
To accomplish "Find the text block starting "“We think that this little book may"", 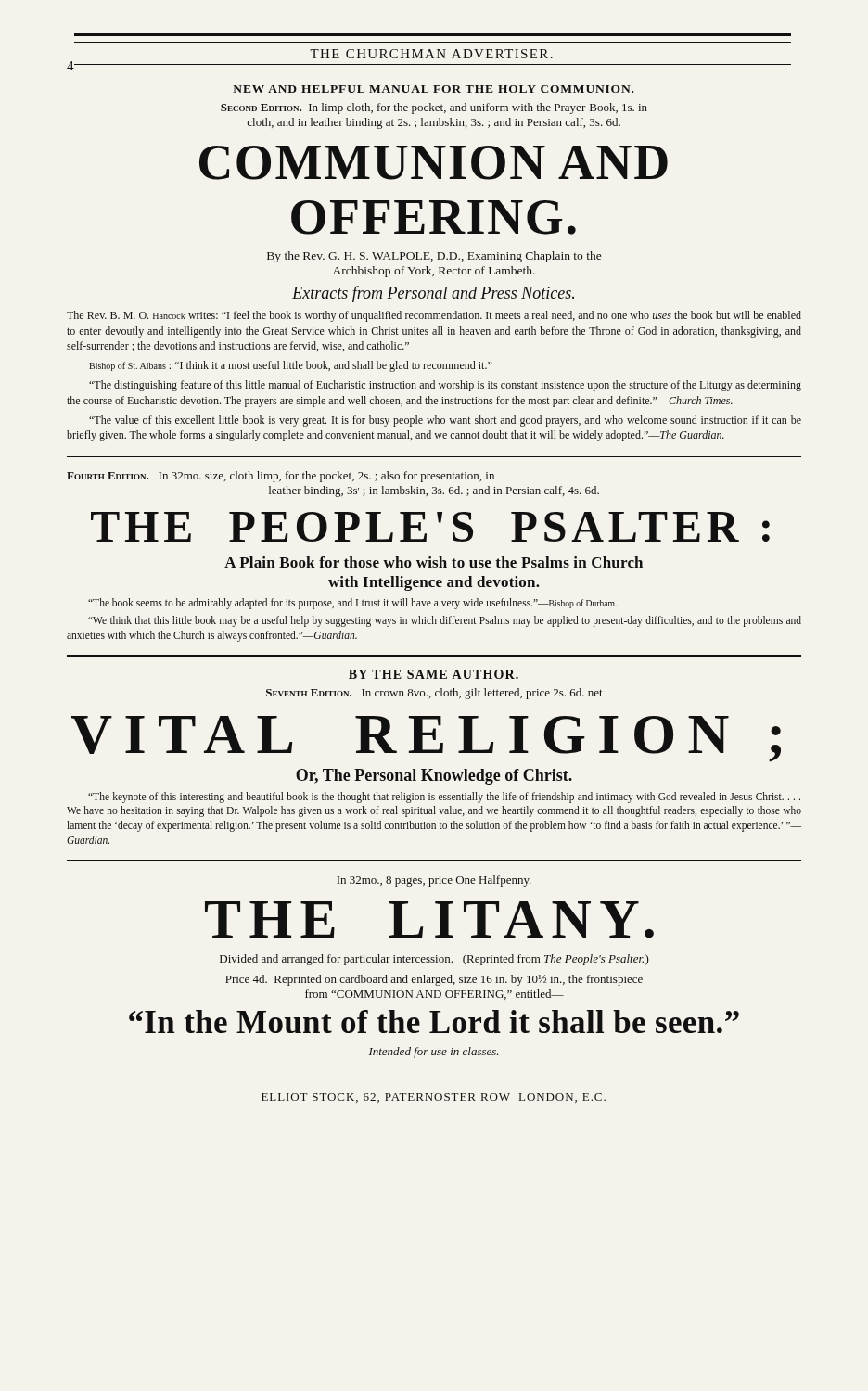I will (434, 628).
